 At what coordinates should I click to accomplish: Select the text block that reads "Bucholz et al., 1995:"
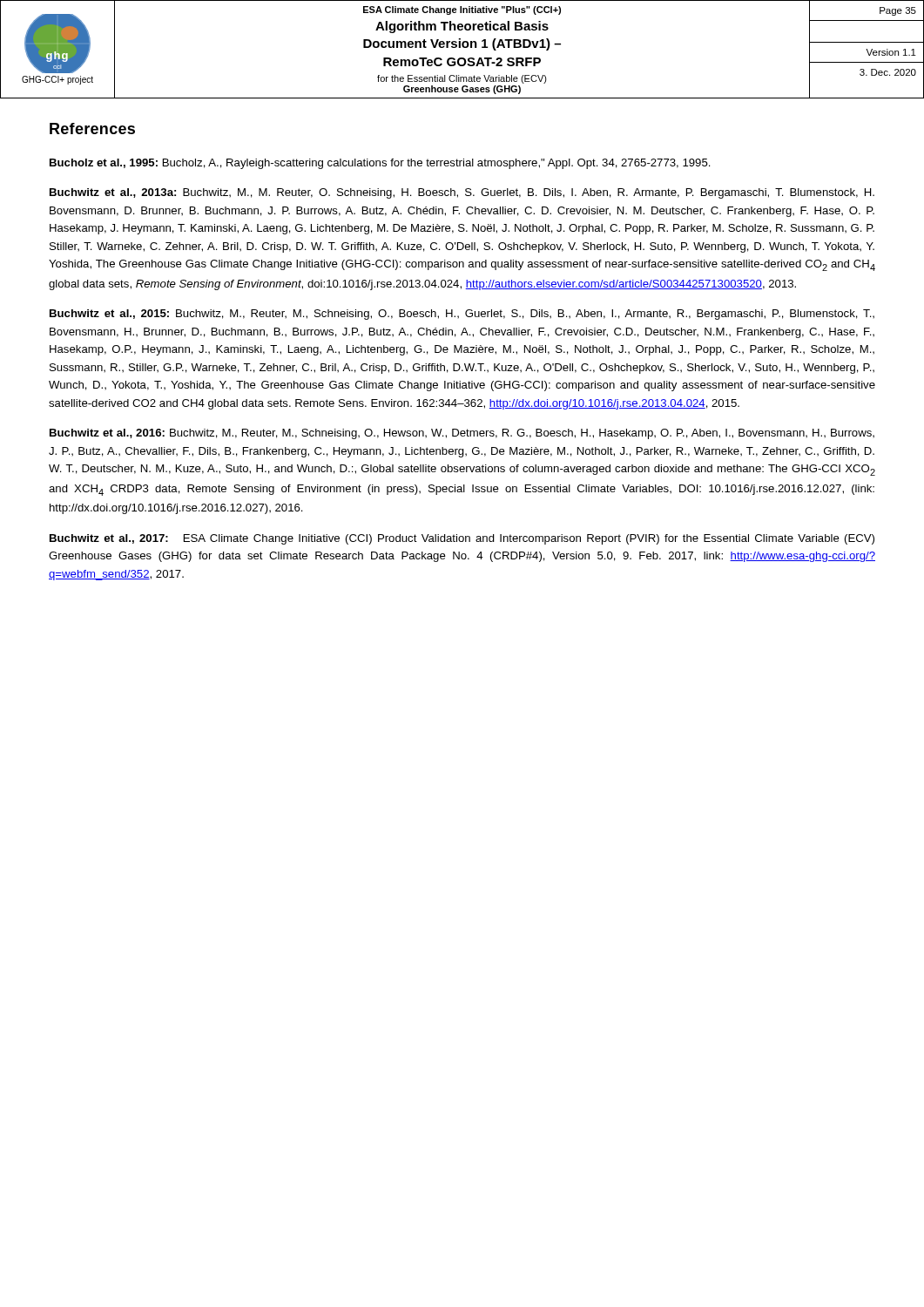point(380,162)
